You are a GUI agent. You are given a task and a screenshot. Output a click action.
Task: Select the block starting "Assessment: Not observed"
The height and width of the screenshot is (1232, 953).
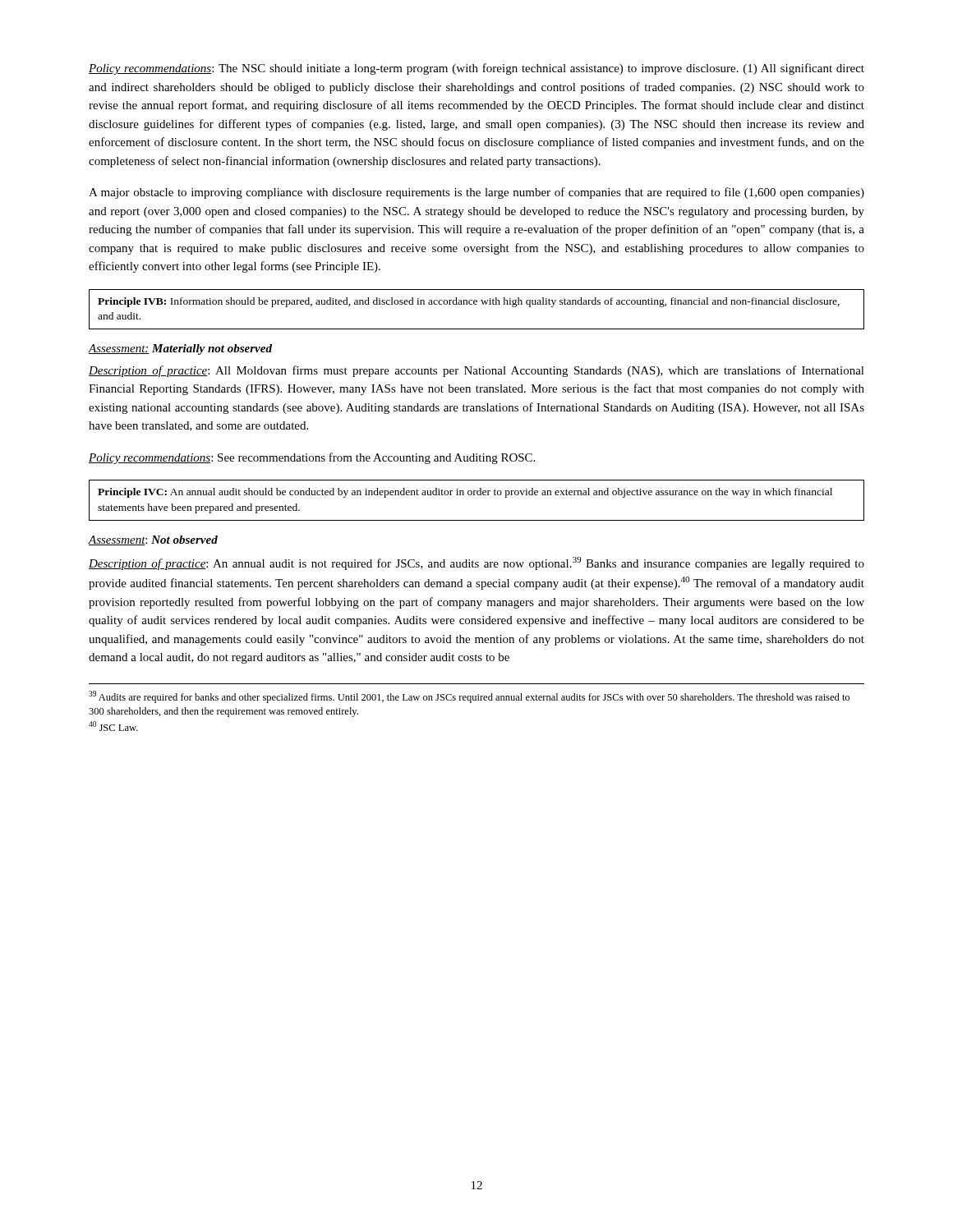click(153, 540)
